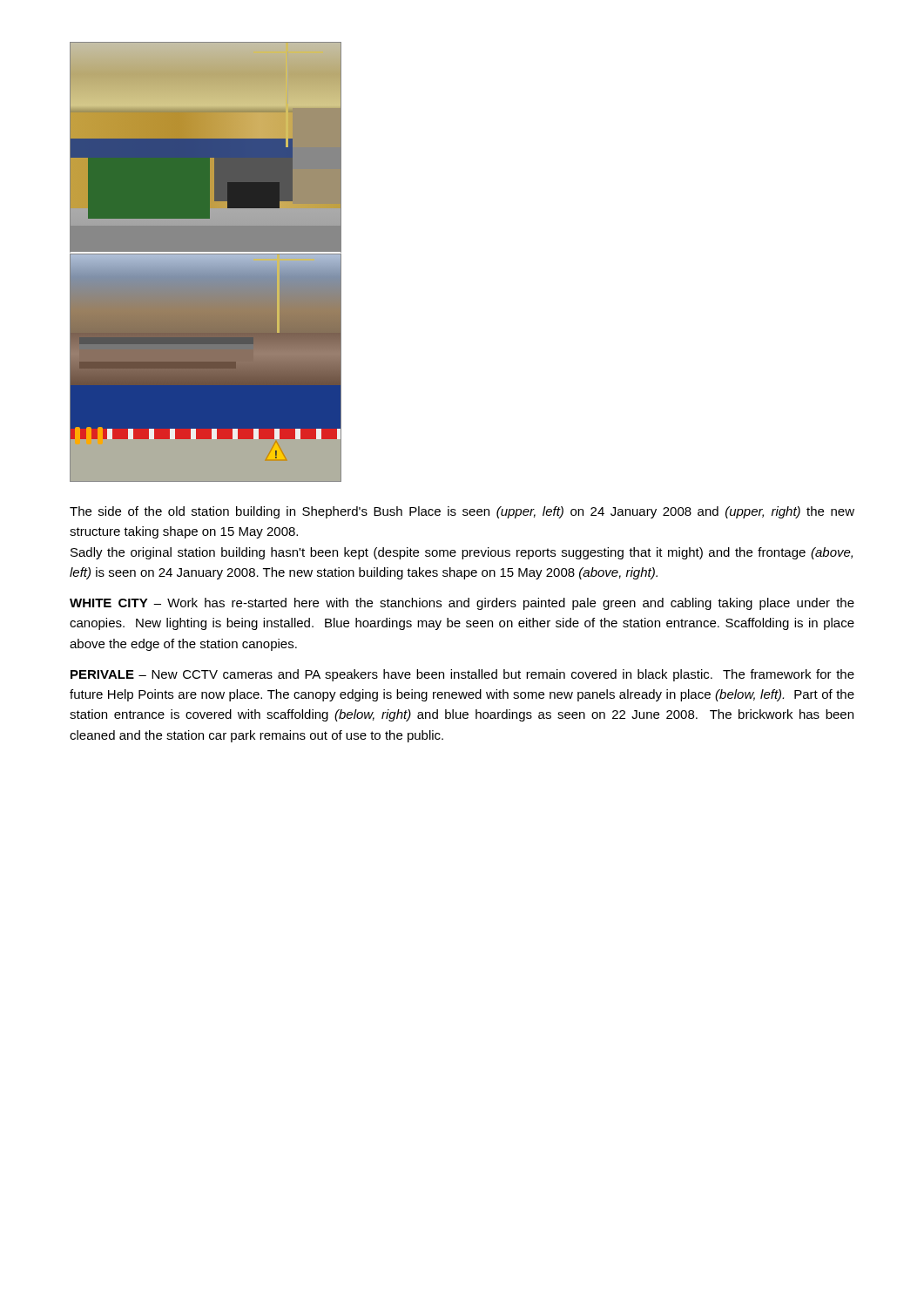This screenshot has height=1307, width=924.
Task: Point to the region starting "The side of the"
Action: click(x=462, y=521)
